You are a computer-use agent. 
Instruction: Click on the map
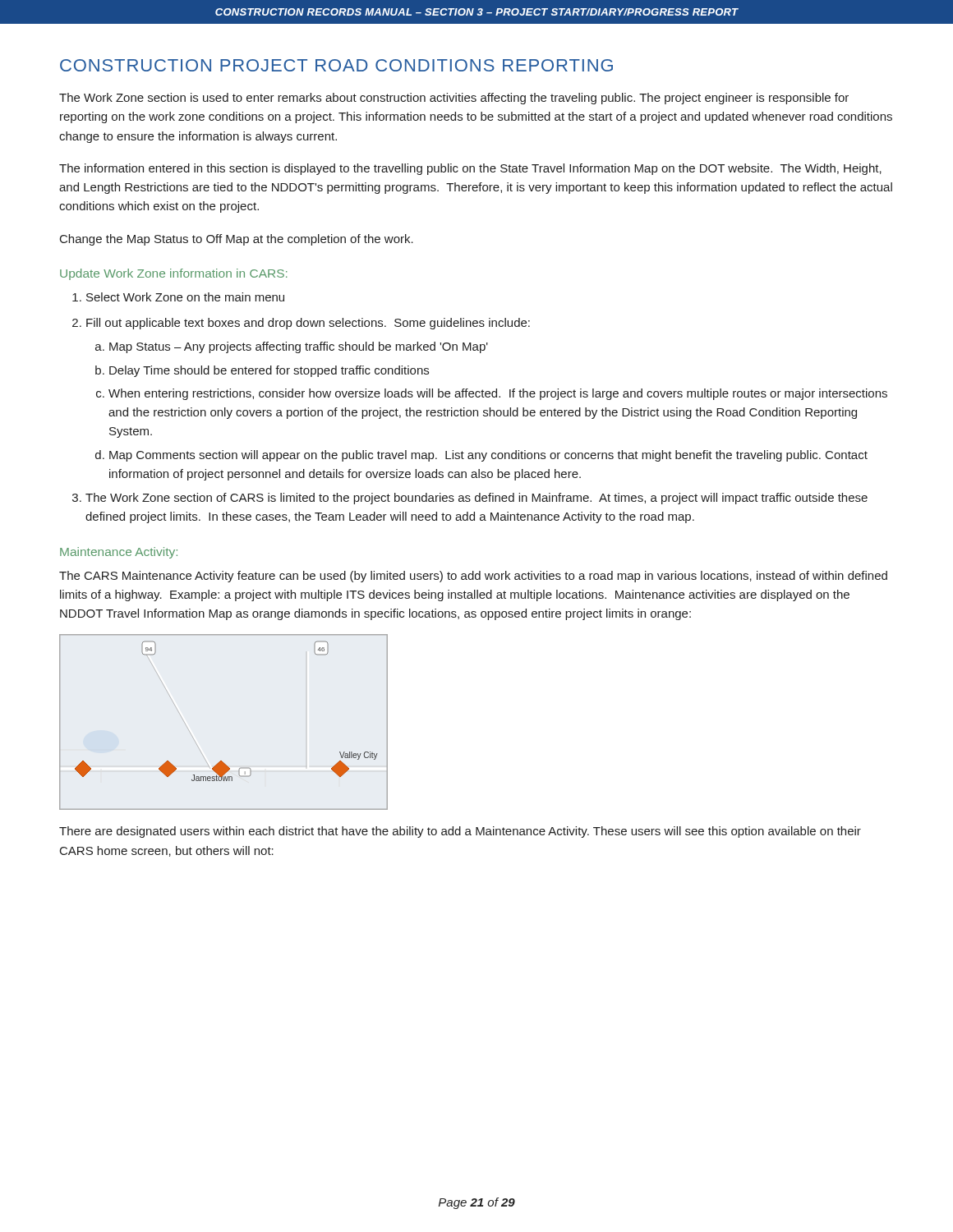(x=476, y=722)
